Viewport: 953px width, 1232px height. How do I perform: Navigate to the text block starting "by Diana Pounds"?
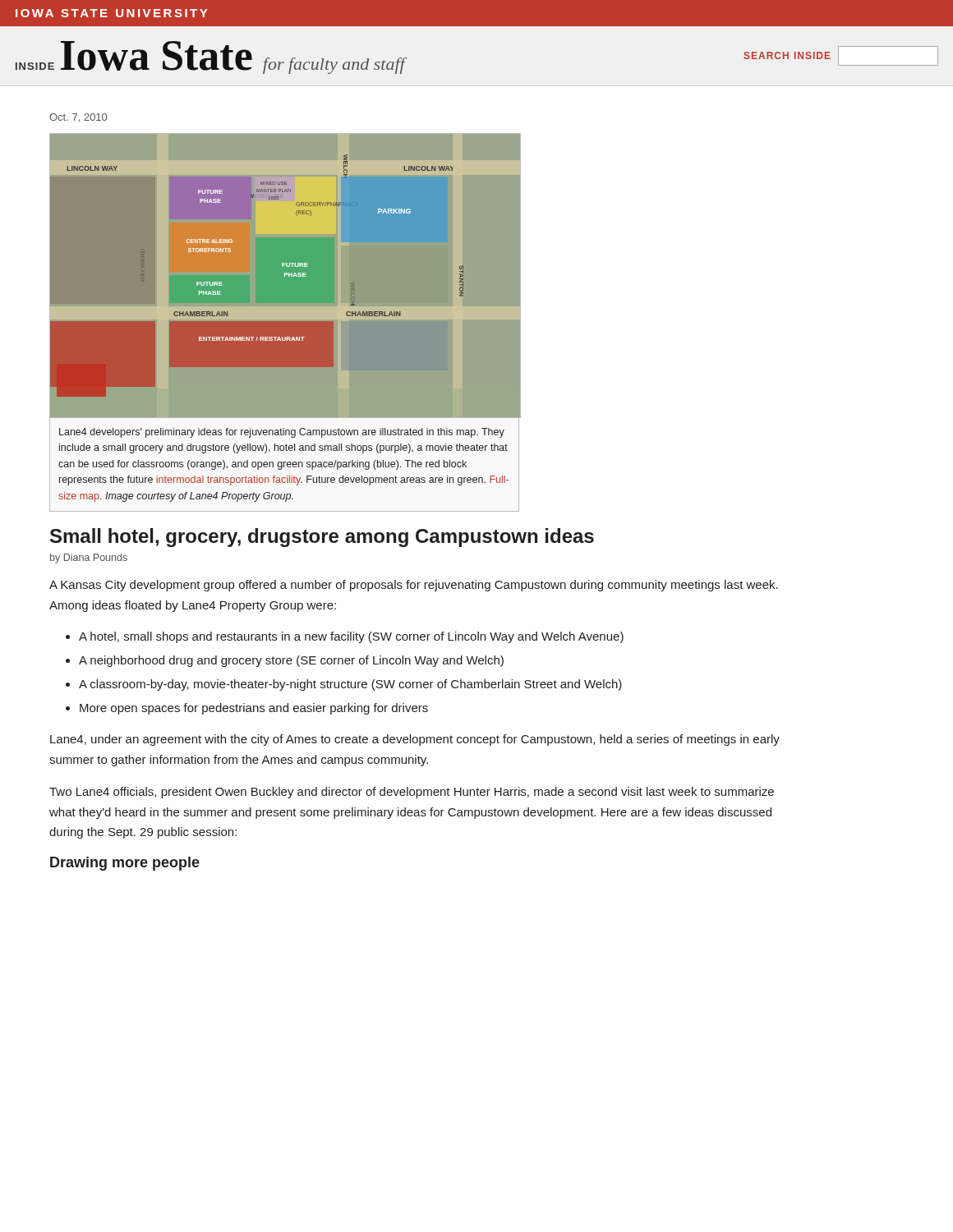click(x=88, y=558)
